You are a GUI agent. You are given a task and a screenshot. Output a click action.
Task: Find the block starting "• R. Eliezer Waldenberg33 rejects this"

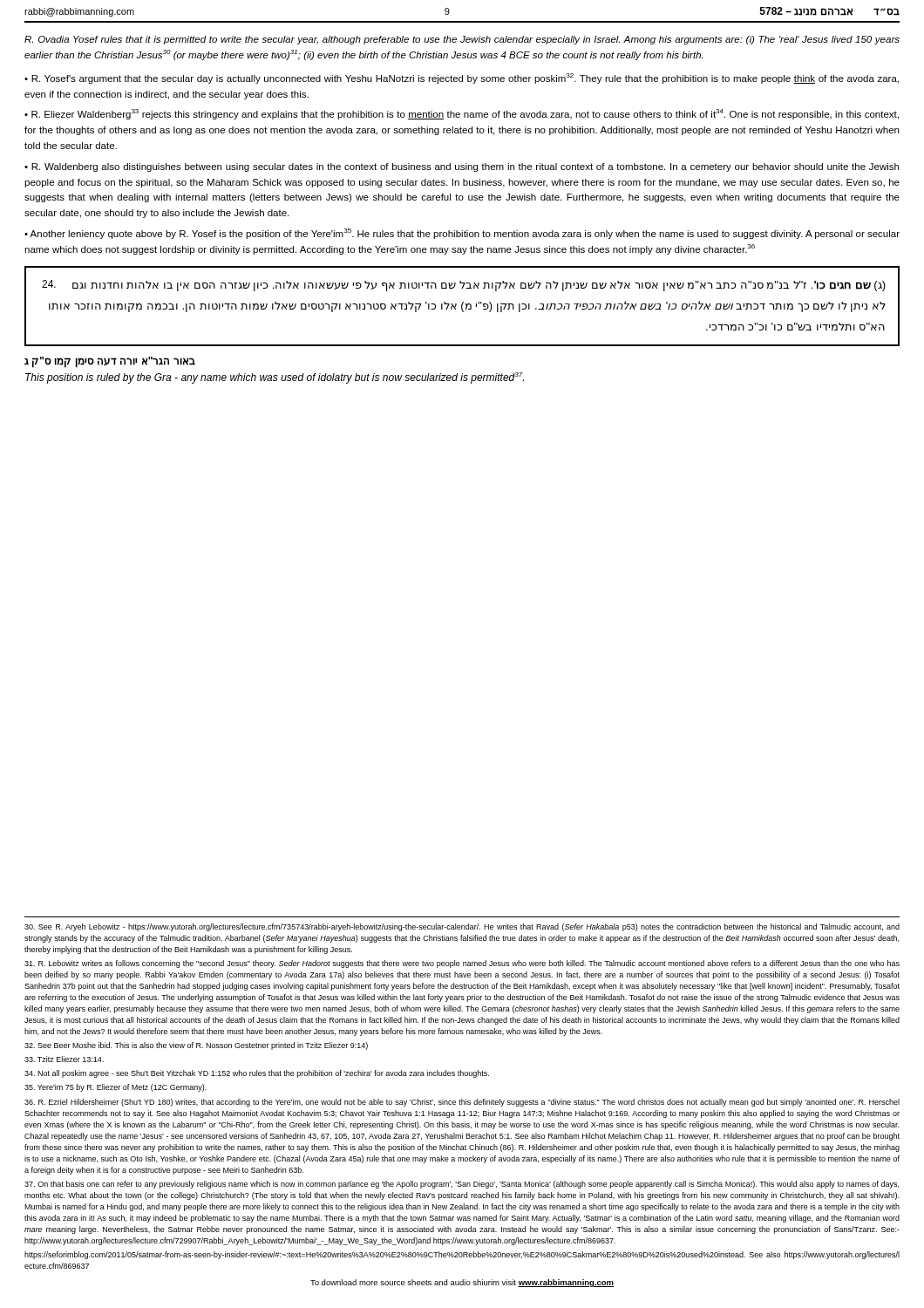pos(462,131)
